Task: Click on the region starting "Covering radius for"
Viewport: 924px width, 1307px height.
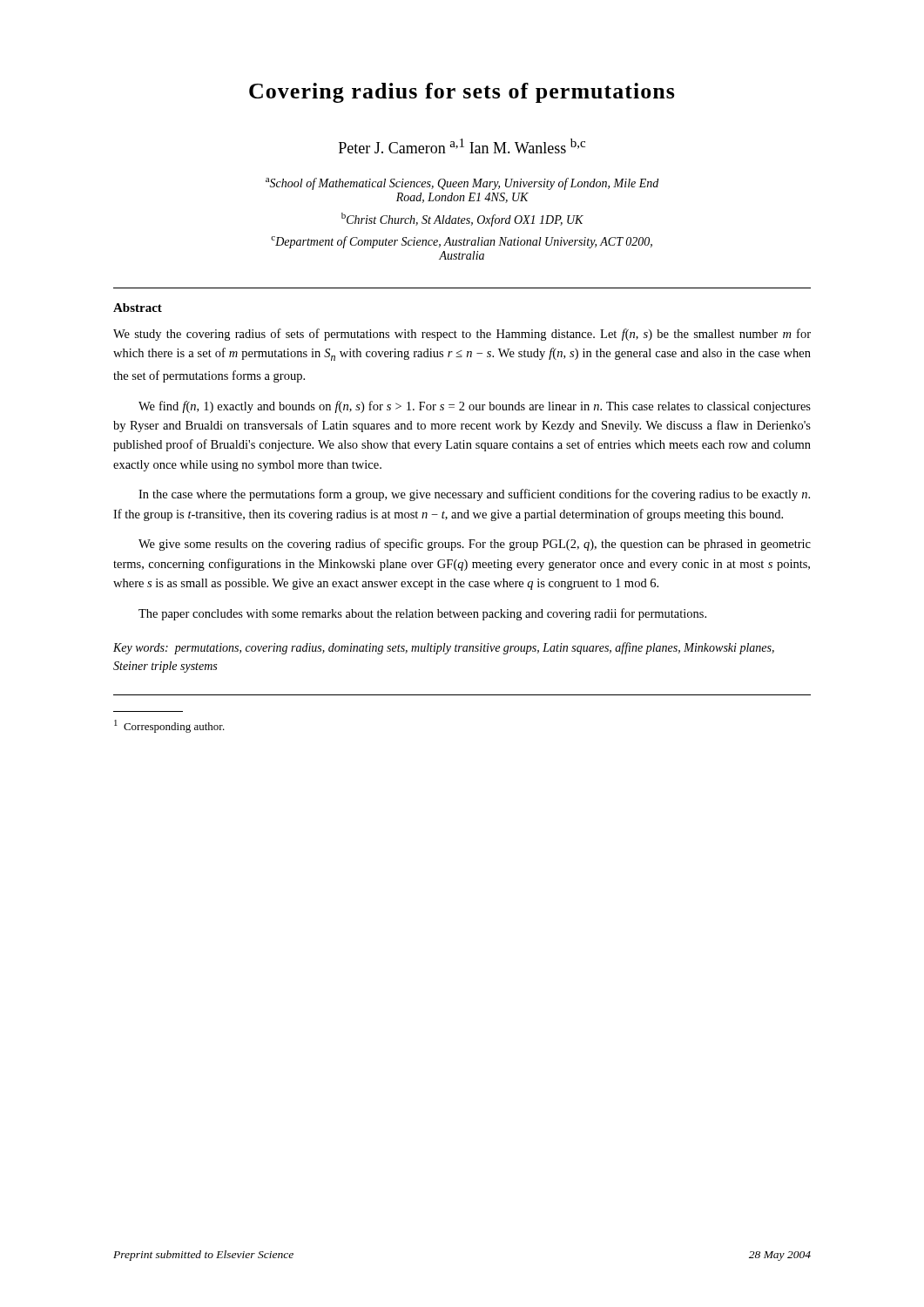Action: 462,91
